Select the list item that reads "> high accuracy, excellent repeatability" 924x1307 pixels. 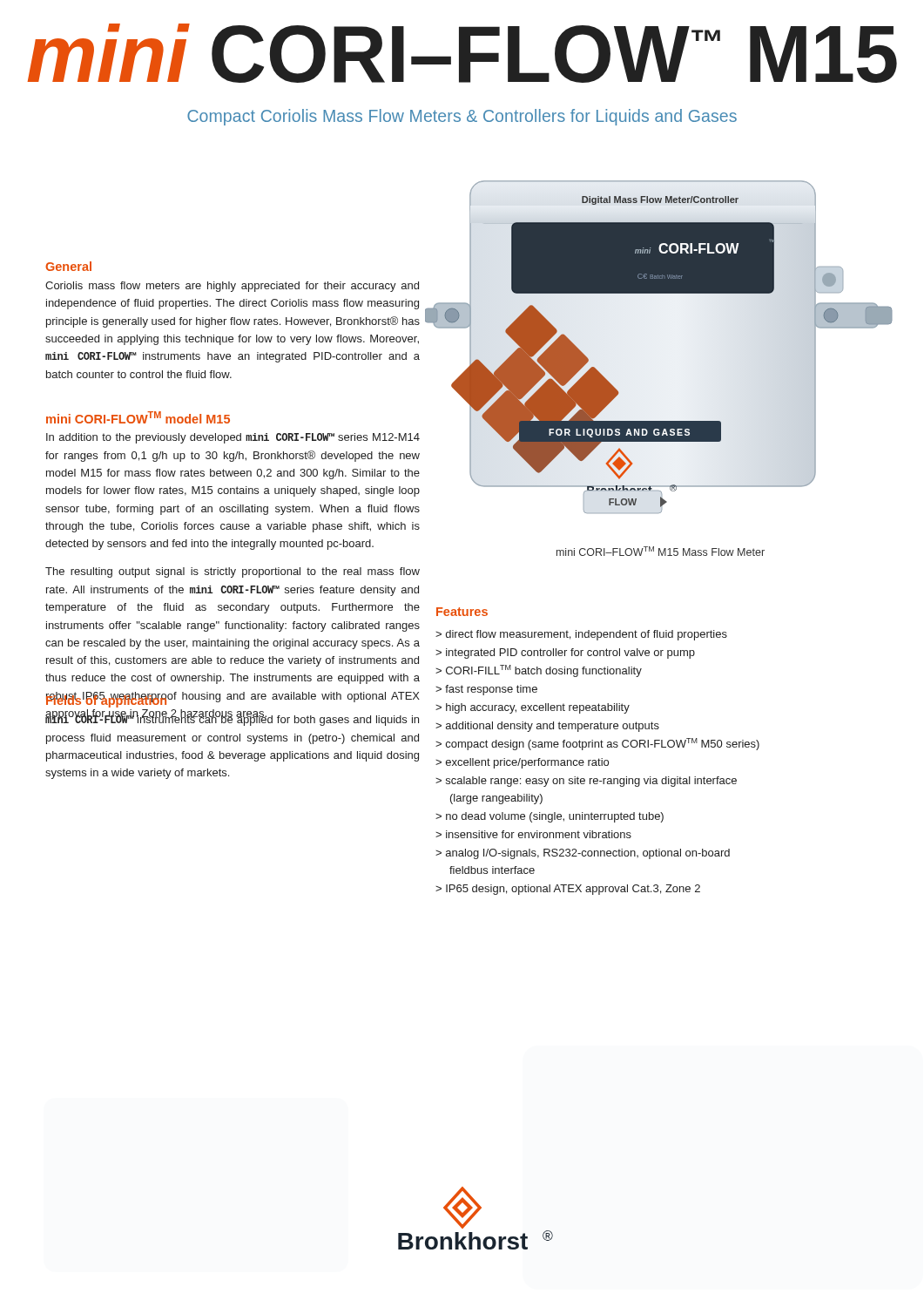click(532, 707)
